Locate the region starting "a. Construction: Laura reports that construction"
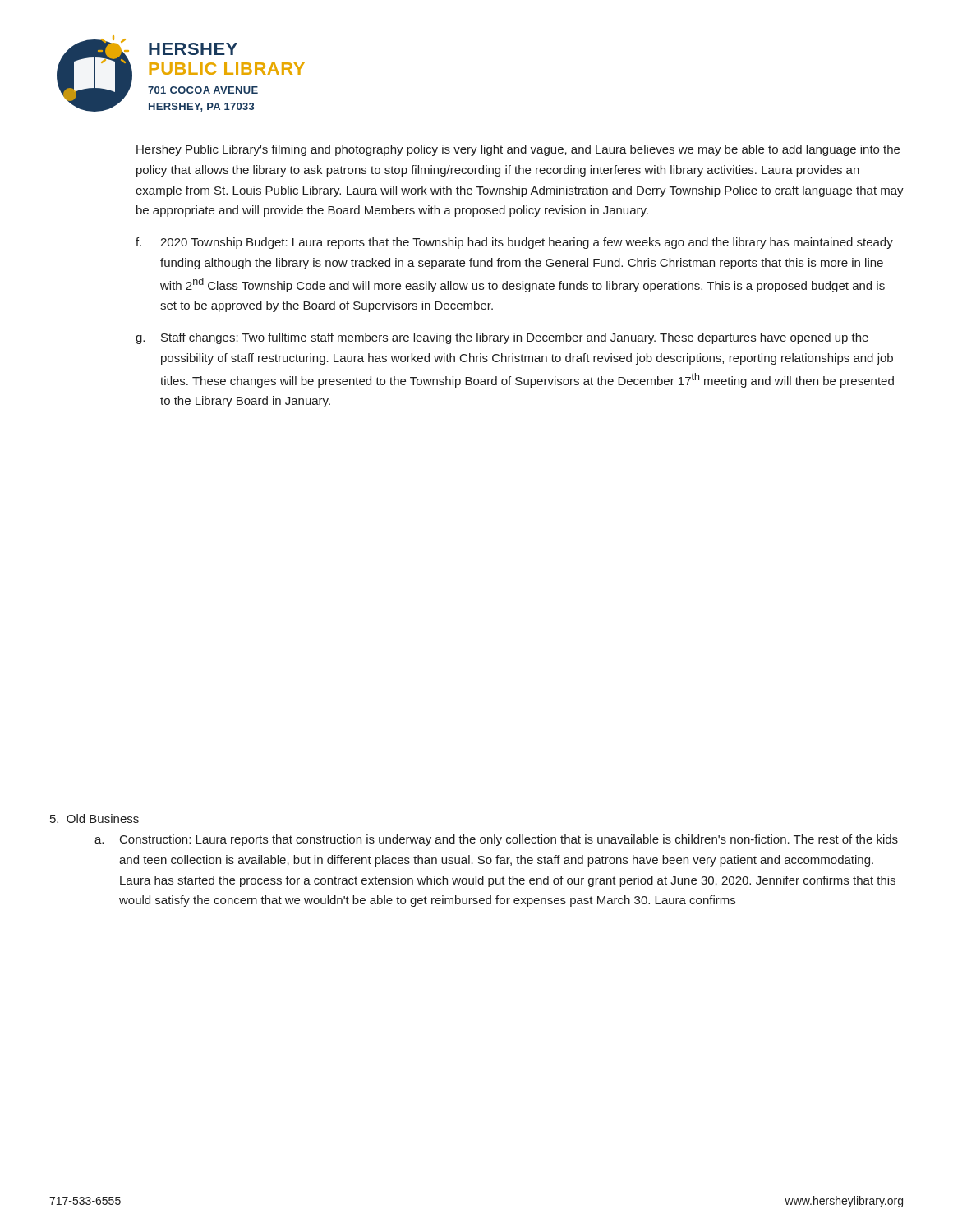 [x=499, y=870]
